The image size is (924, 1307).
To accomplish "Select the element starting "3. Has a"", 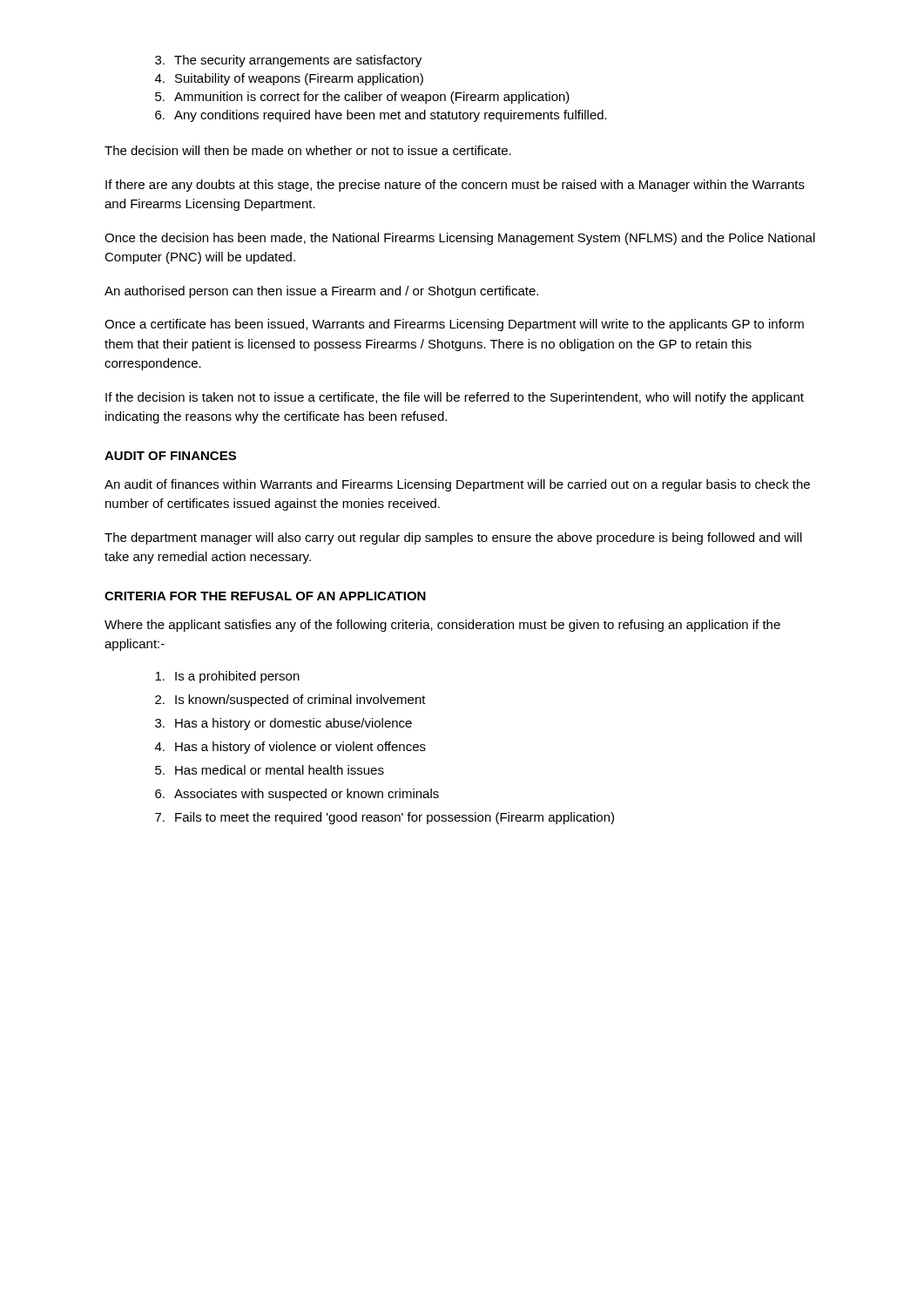I will (x=283, y=724).
